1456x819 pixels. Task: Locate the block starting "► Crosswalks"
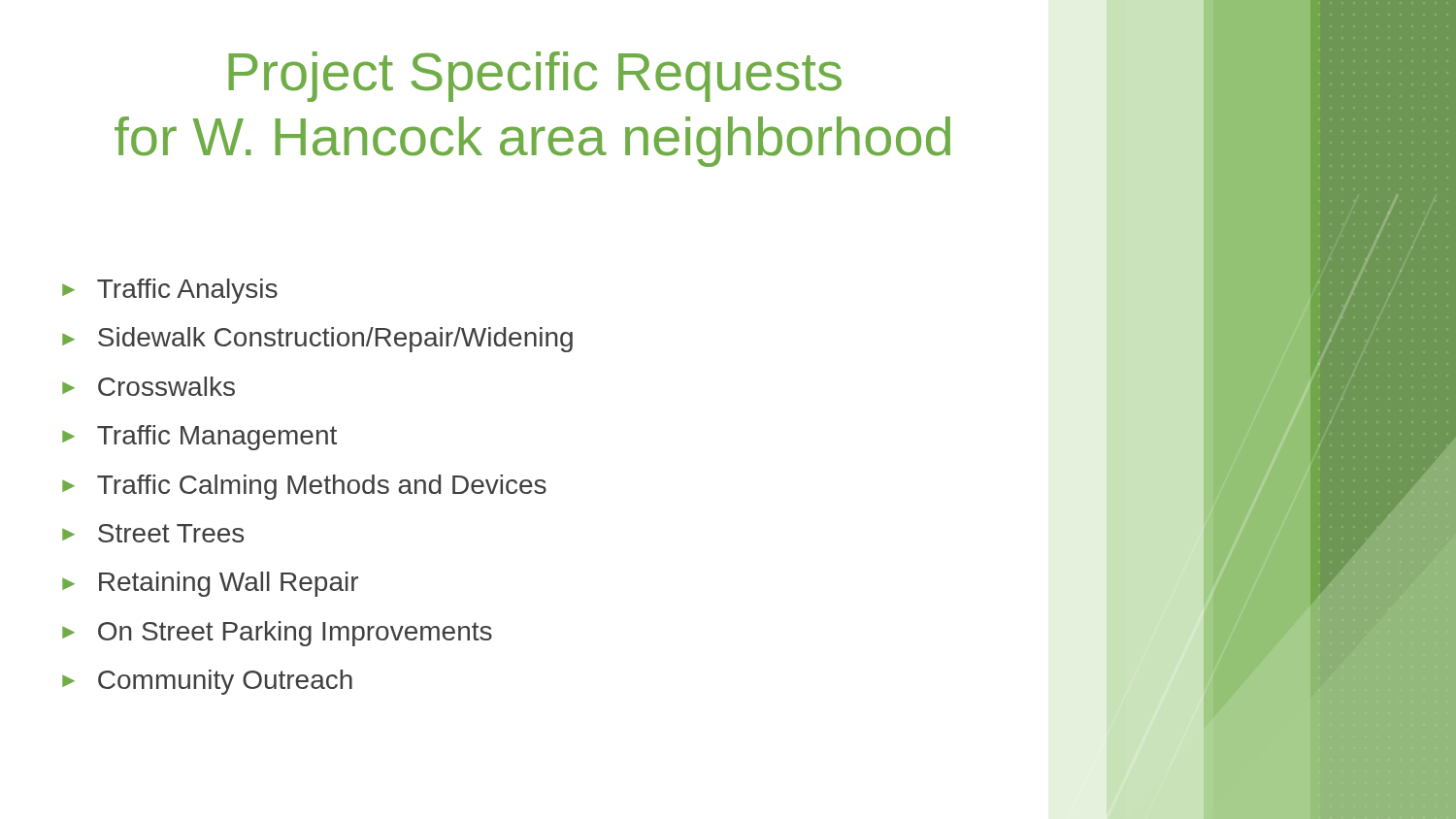click(x=147, y=387)
